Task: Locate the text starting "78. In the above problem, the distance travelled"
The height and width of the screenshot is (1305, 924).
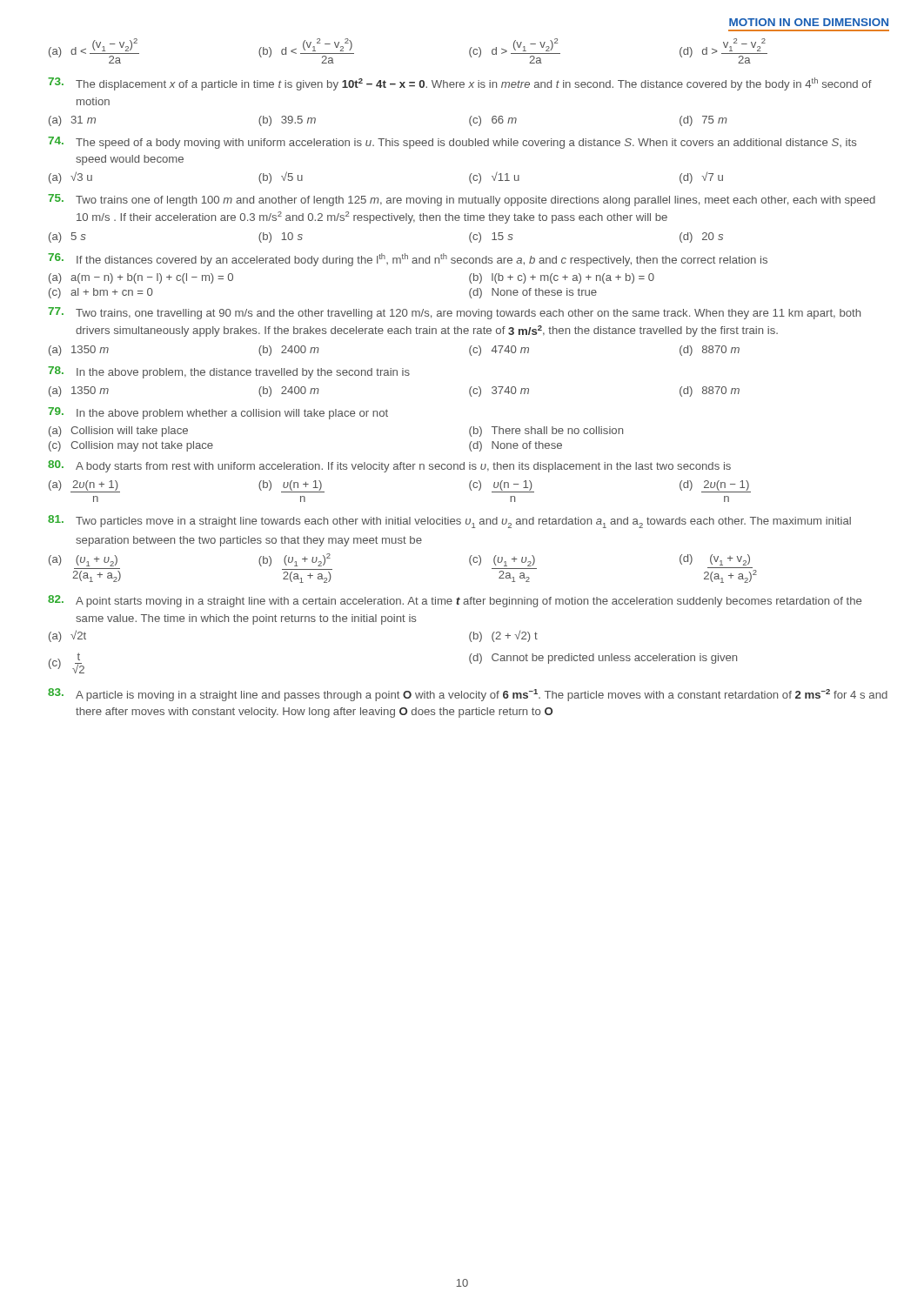Action: (229, 372)
